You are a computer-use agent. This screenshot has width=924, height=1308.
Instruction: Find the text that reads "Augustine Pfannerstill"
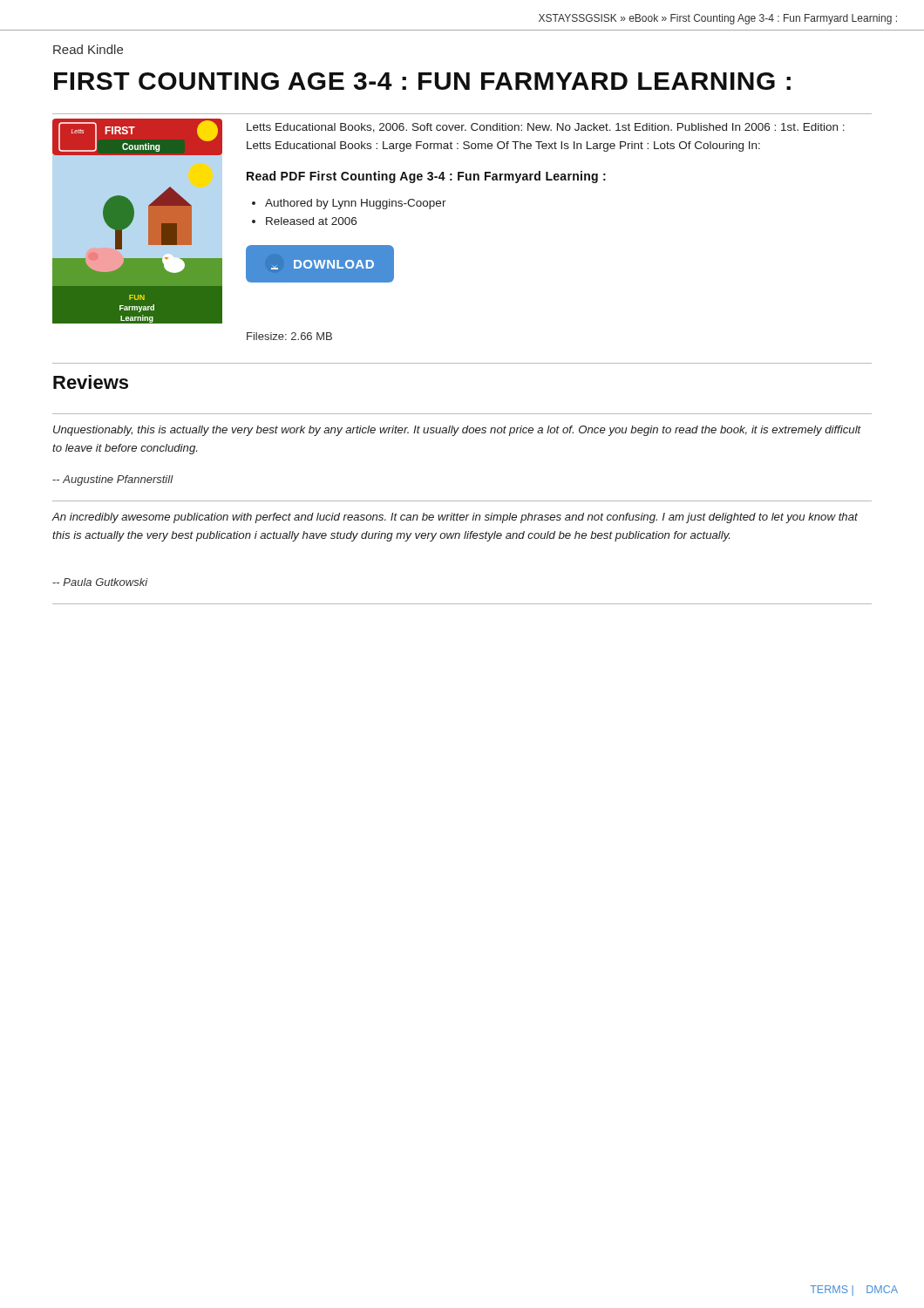tap(112, 479)
